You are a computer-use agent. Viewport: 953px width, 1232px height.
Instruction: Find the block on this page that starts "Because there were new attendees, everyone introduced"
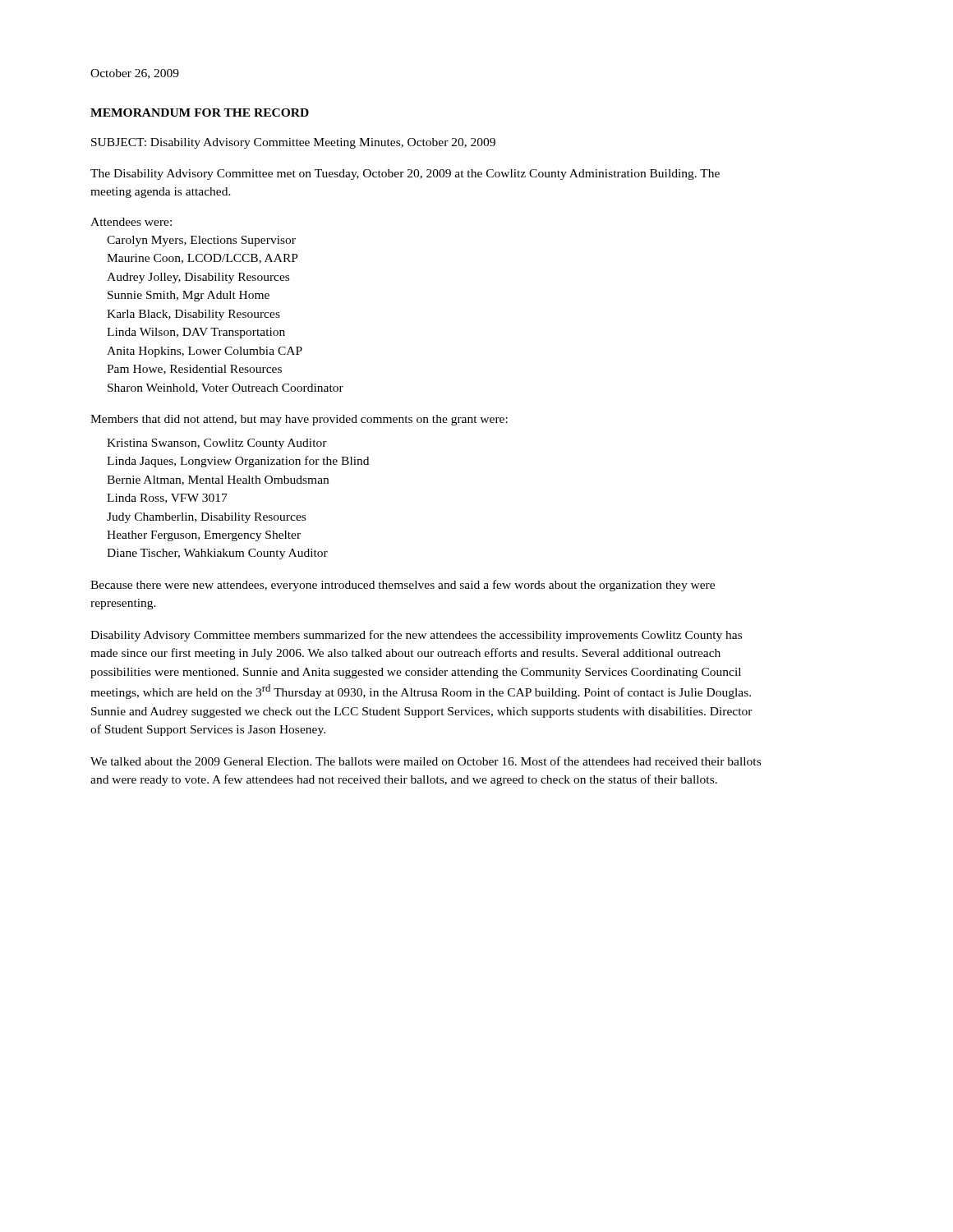click(403, 594)
